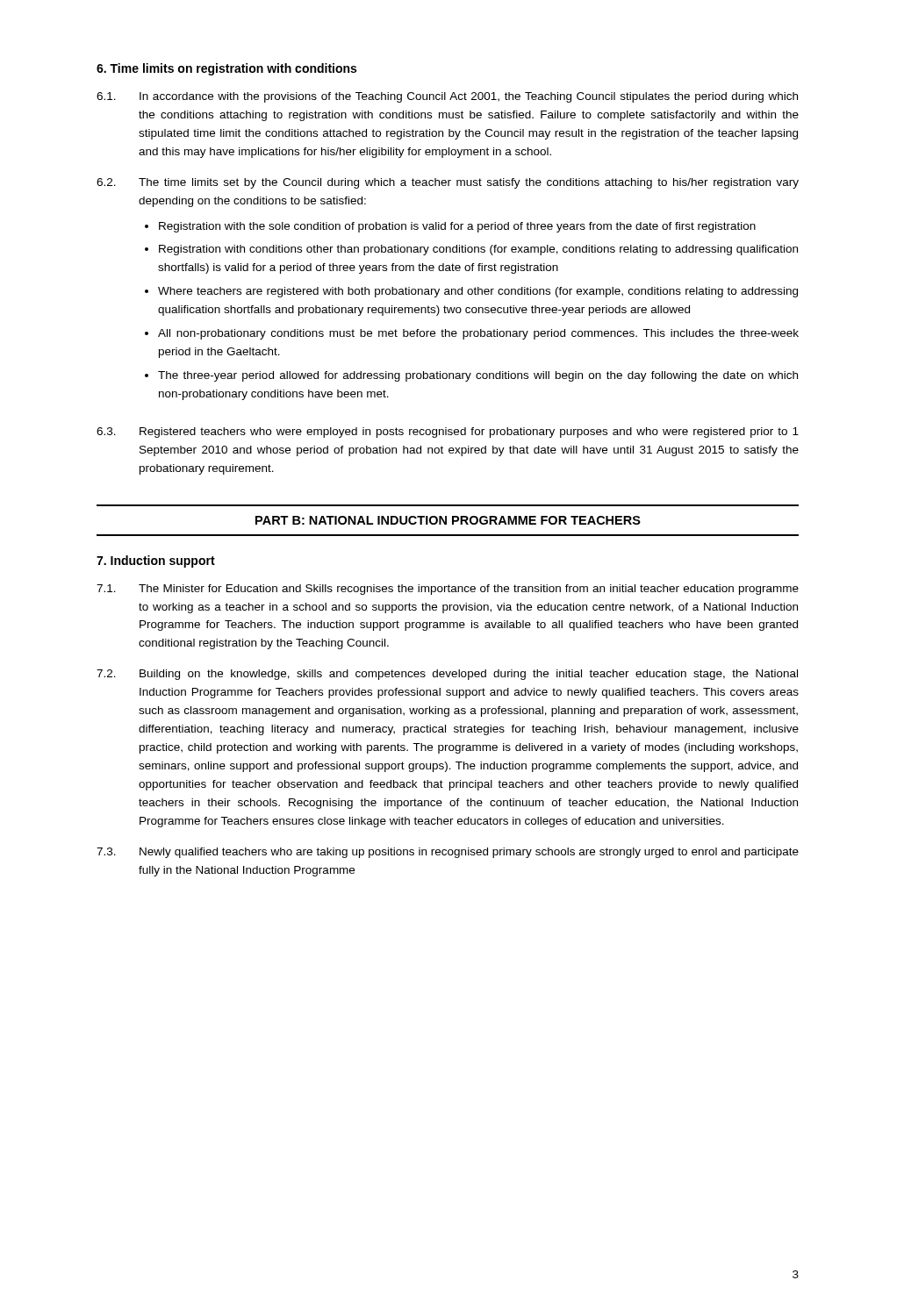The width and height of the screenshot is (904, 1316).
Task: Click the section header that begins "PART B: NATIONAL INDUCTION"
Action: pos(448,520)
